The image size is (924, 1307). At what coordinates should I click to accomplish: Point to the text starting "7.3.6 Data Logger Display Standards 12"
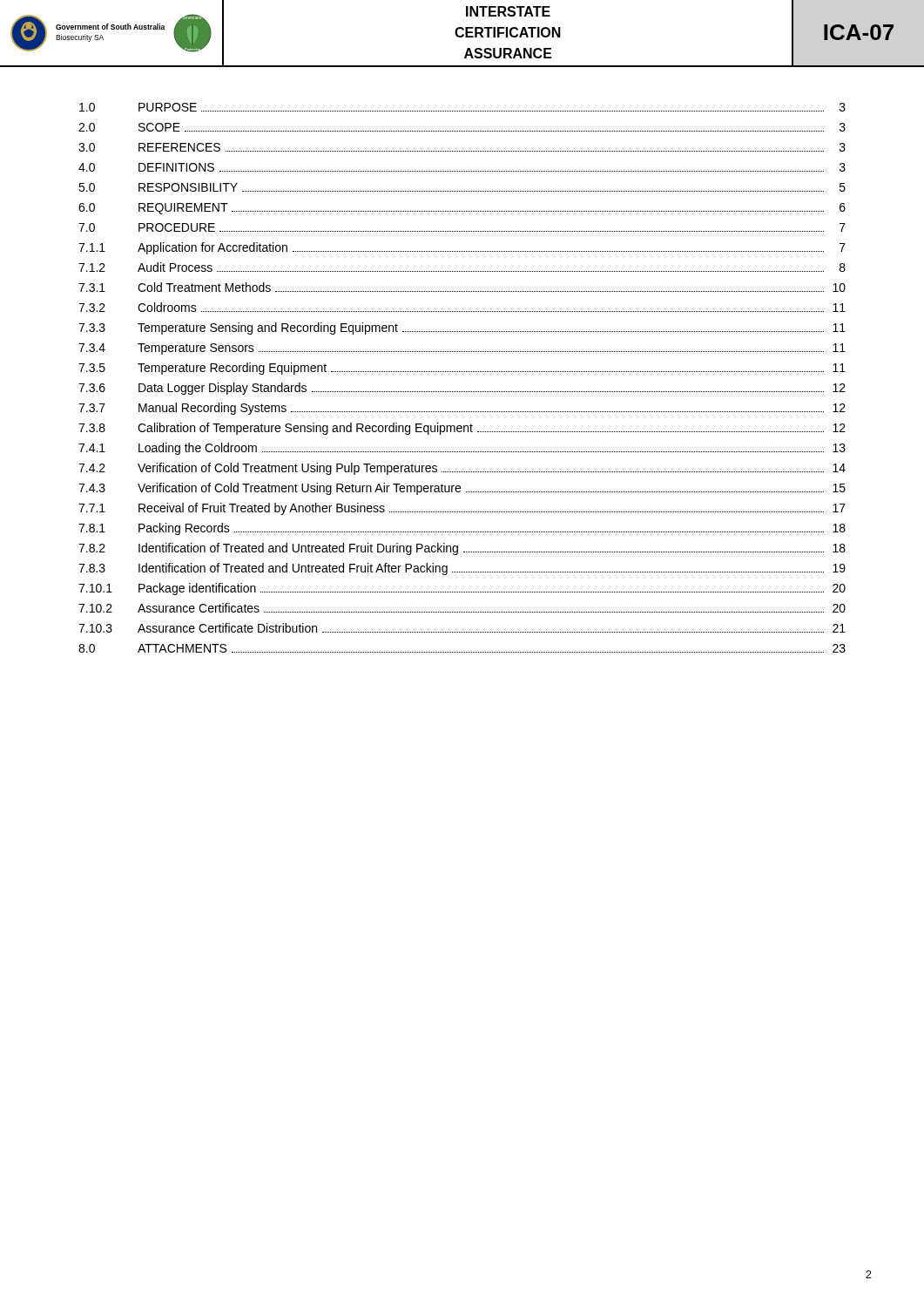(x=462, y=388)
